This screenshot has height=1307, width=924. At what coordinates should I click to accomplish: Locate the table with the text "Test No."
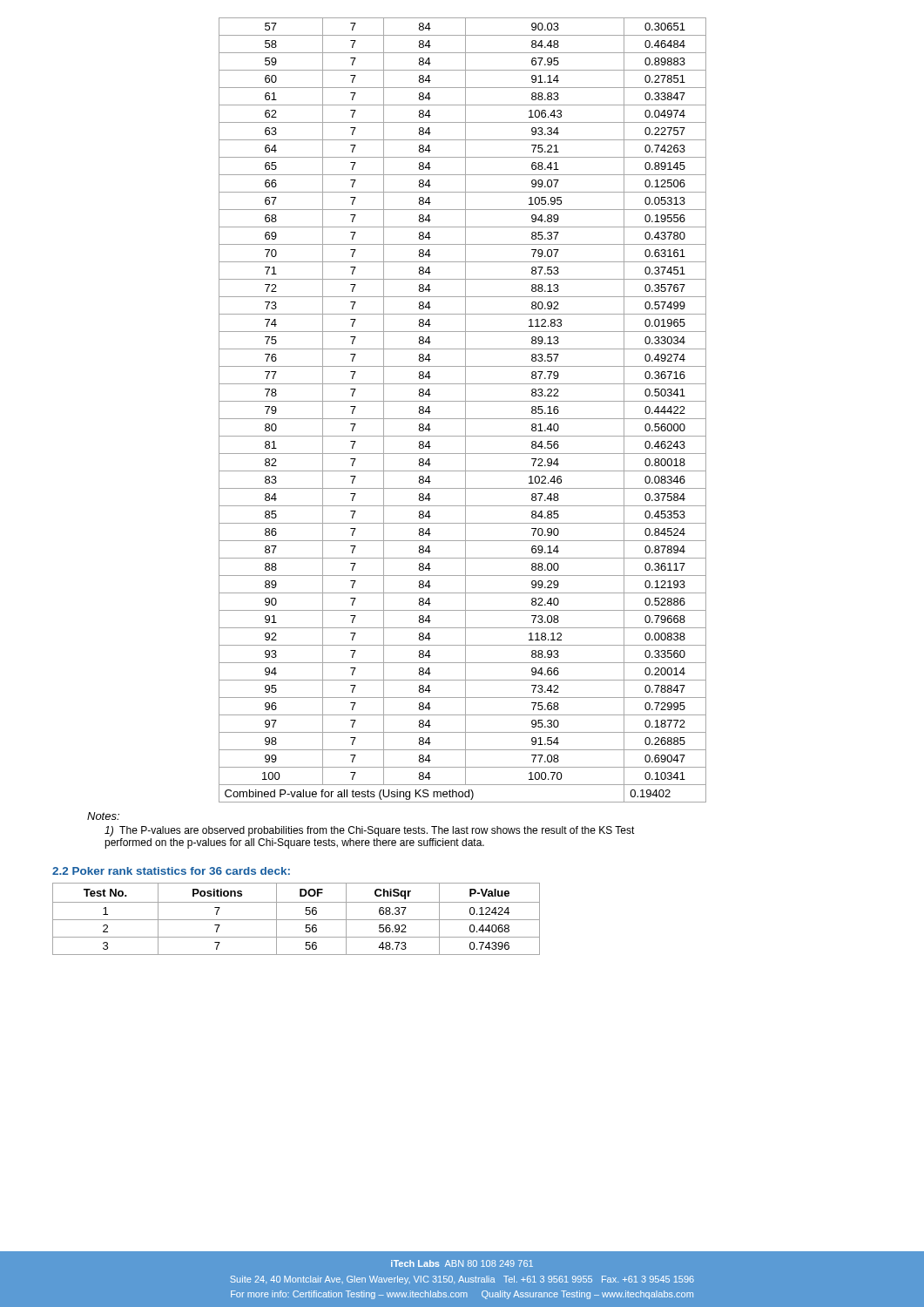(462, 919)
